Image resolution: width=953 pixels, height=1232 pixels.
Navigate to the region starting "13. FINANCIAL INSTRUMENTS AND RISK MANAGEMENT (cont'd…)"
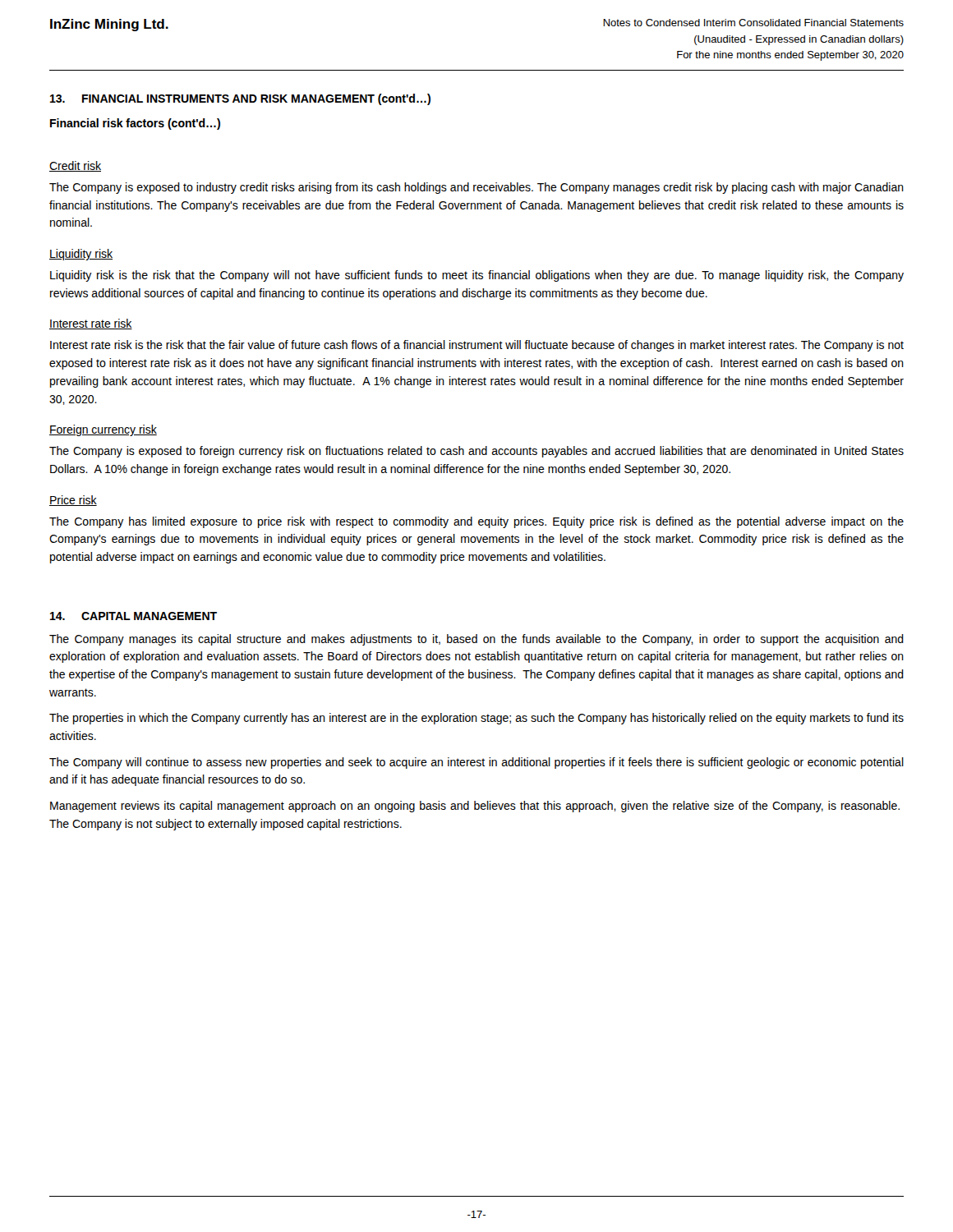240,99
